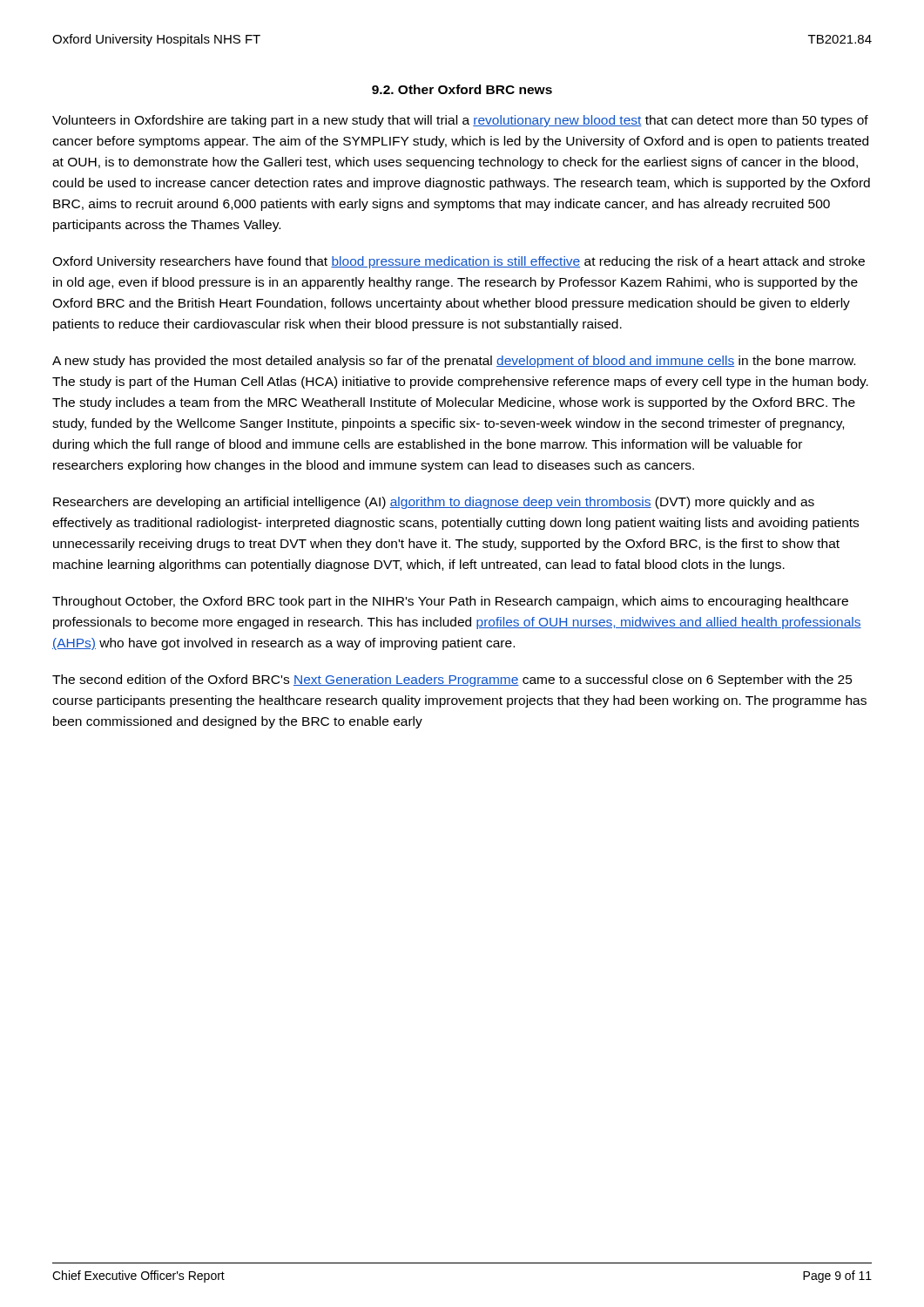The width and height of the screenshot is (924, 1307).
Task: Locate the text block with the text "Researchers are developing an artificial intelligence"
Action: coord(456,533)
